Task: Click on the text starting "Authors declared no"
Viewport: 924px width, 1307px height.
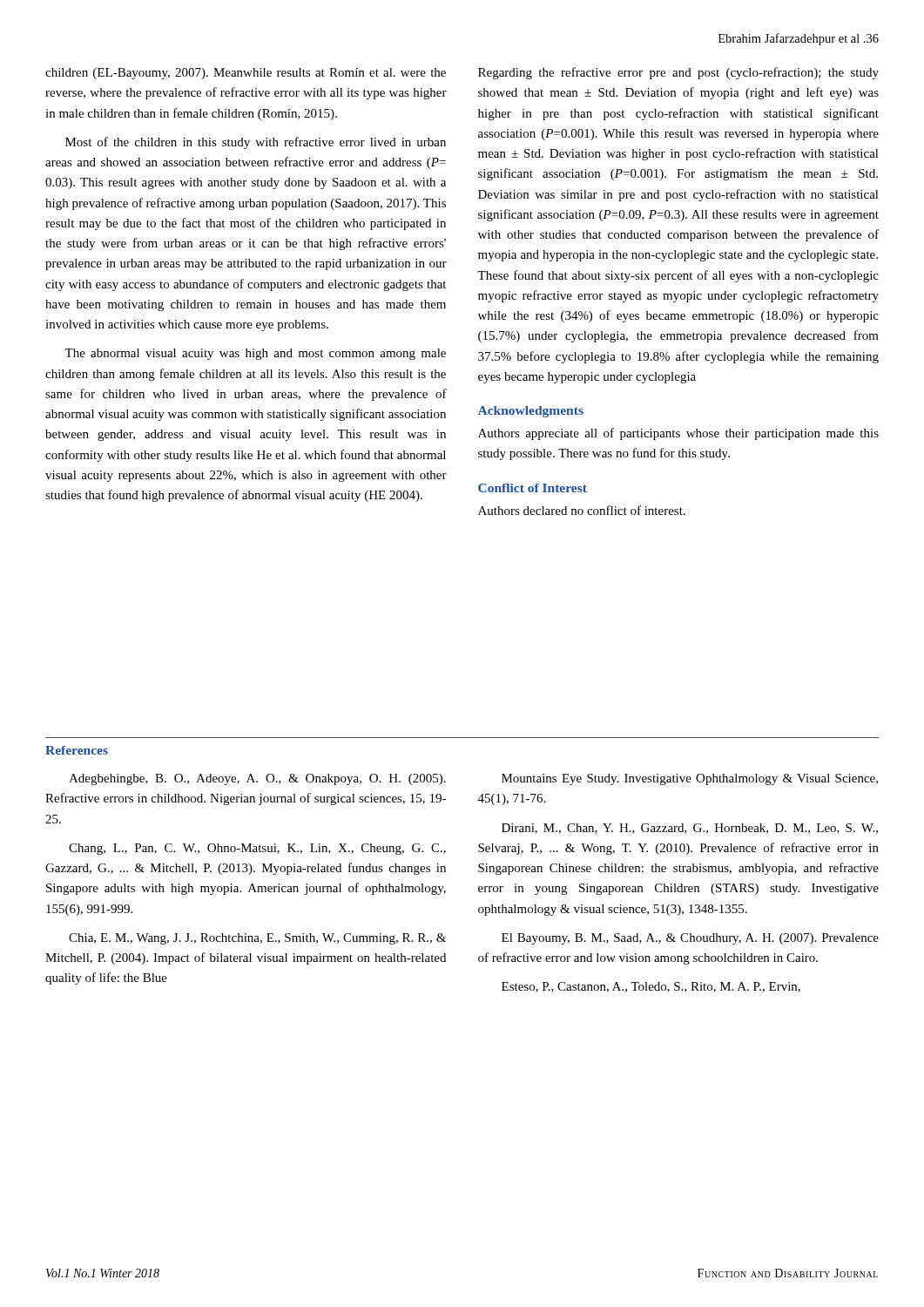Action: pyautogui.click(x=678, y=511)
